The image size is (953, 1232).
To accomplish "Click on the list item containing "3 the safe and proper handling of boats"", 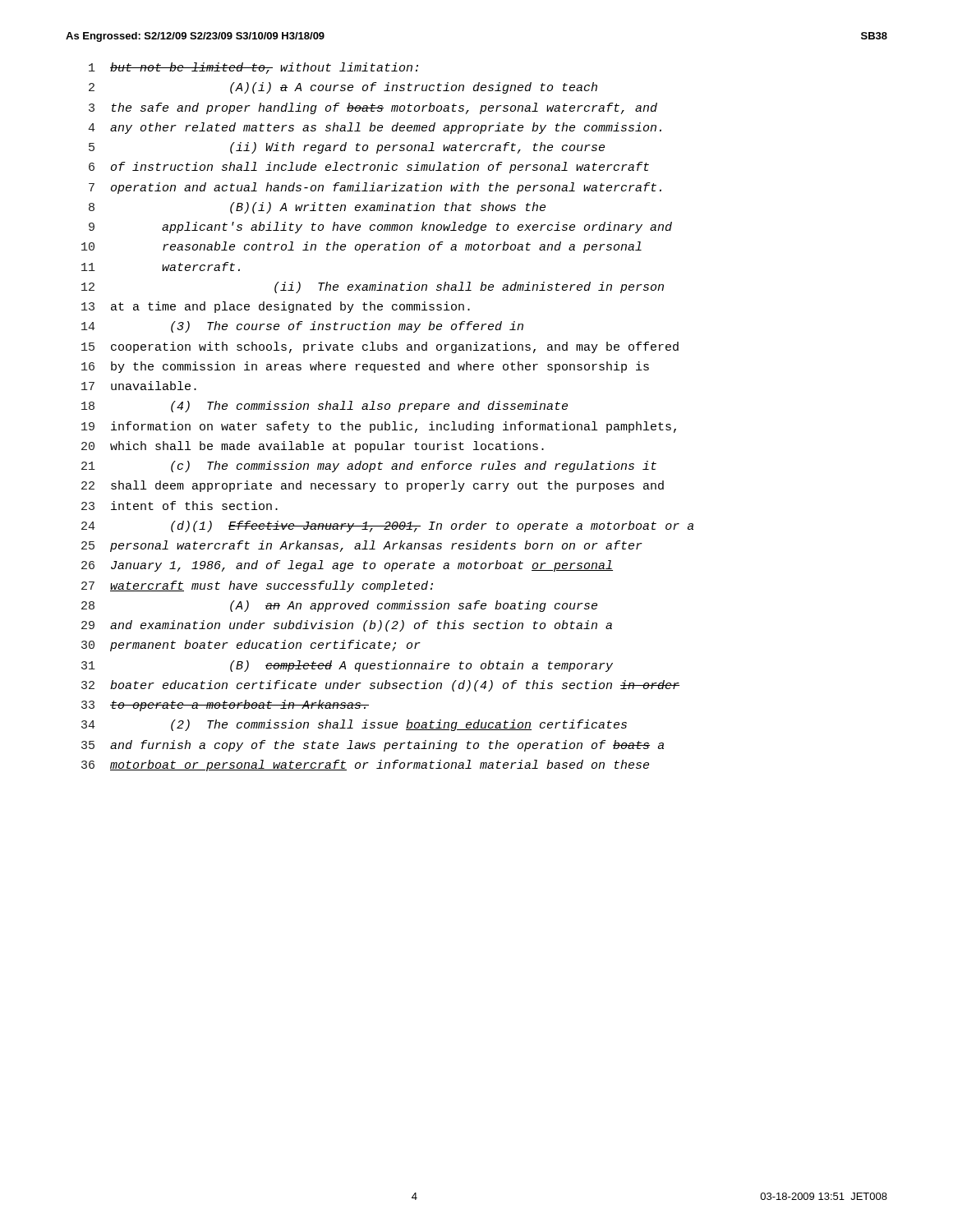I will tap(476, 108).
